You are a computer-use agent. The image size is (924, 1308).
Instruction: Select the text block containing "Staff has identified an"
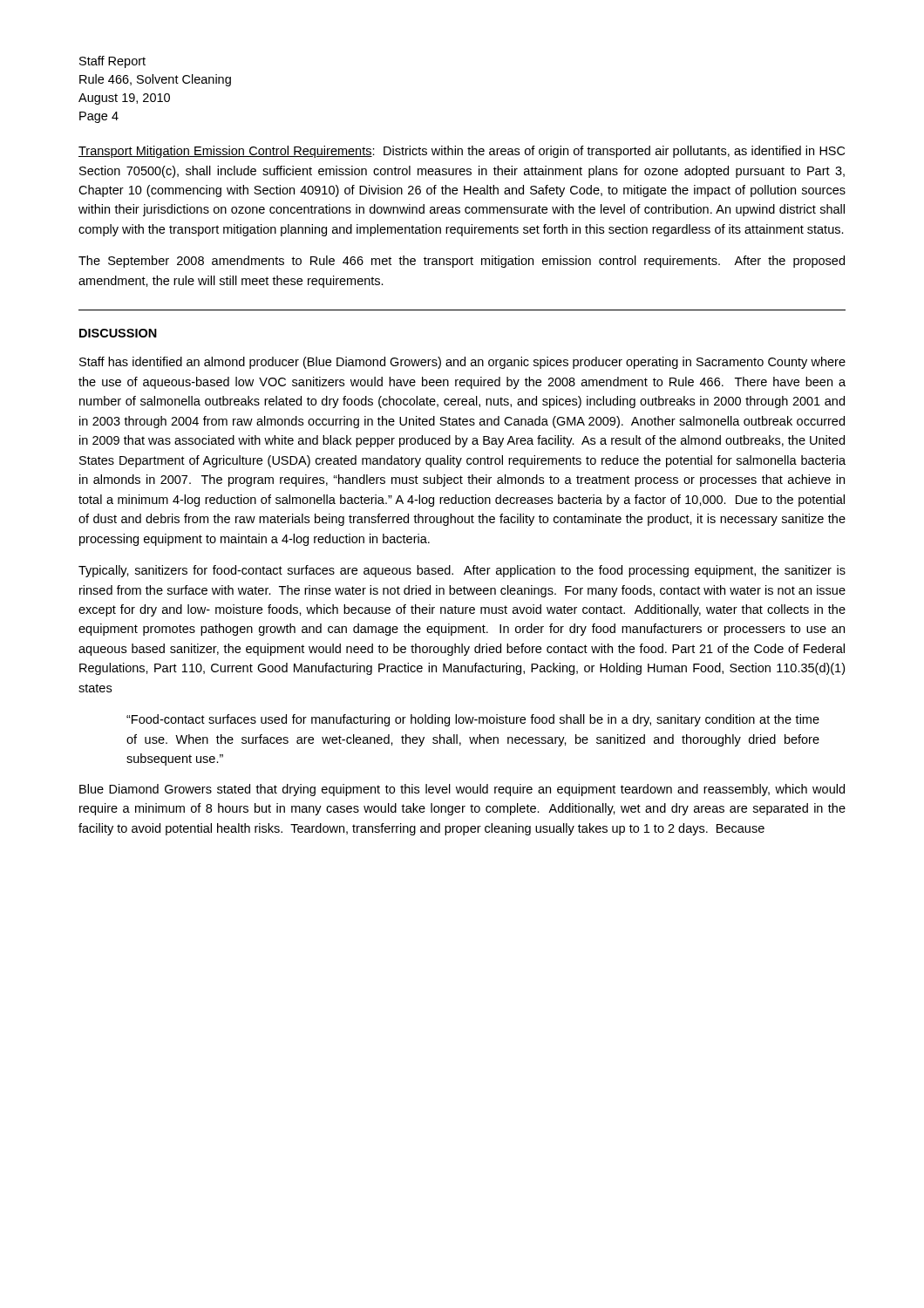[462, 450]
